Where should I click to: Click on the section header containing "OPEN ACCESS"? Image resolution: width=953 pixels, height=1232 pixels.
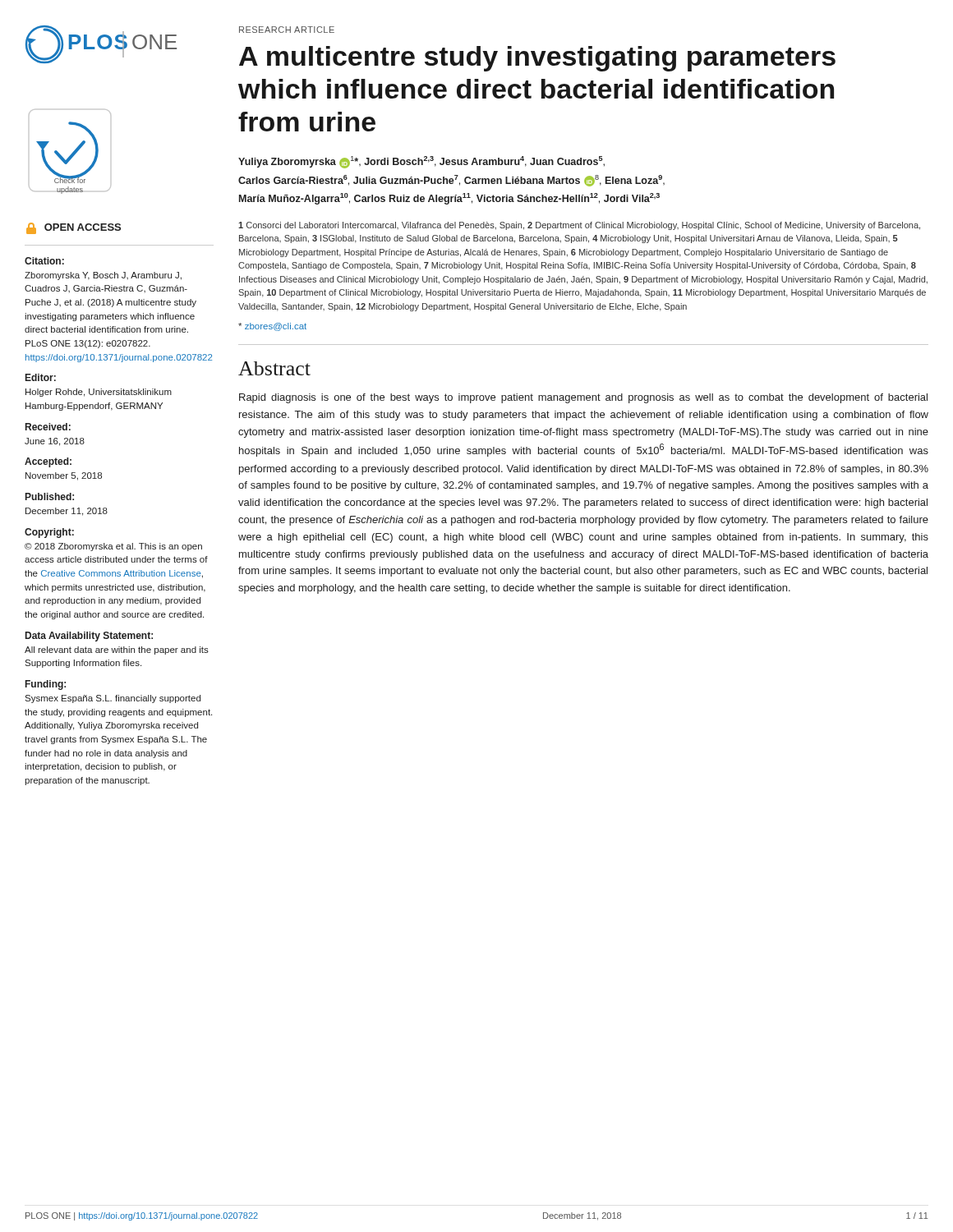click(x=73, y=228)
